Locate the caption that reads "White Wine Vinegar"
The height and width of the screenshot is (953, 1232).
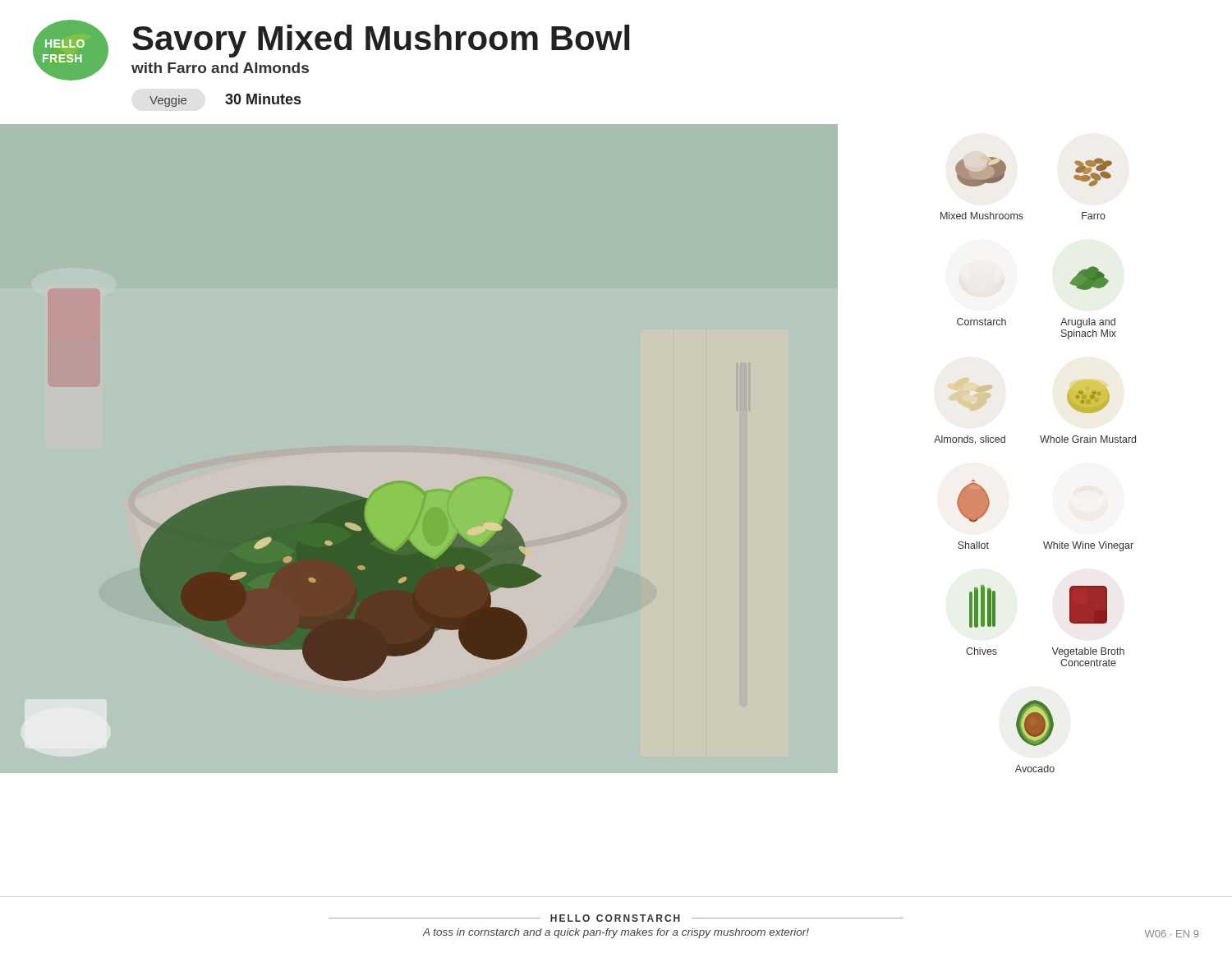point(1088,546)
